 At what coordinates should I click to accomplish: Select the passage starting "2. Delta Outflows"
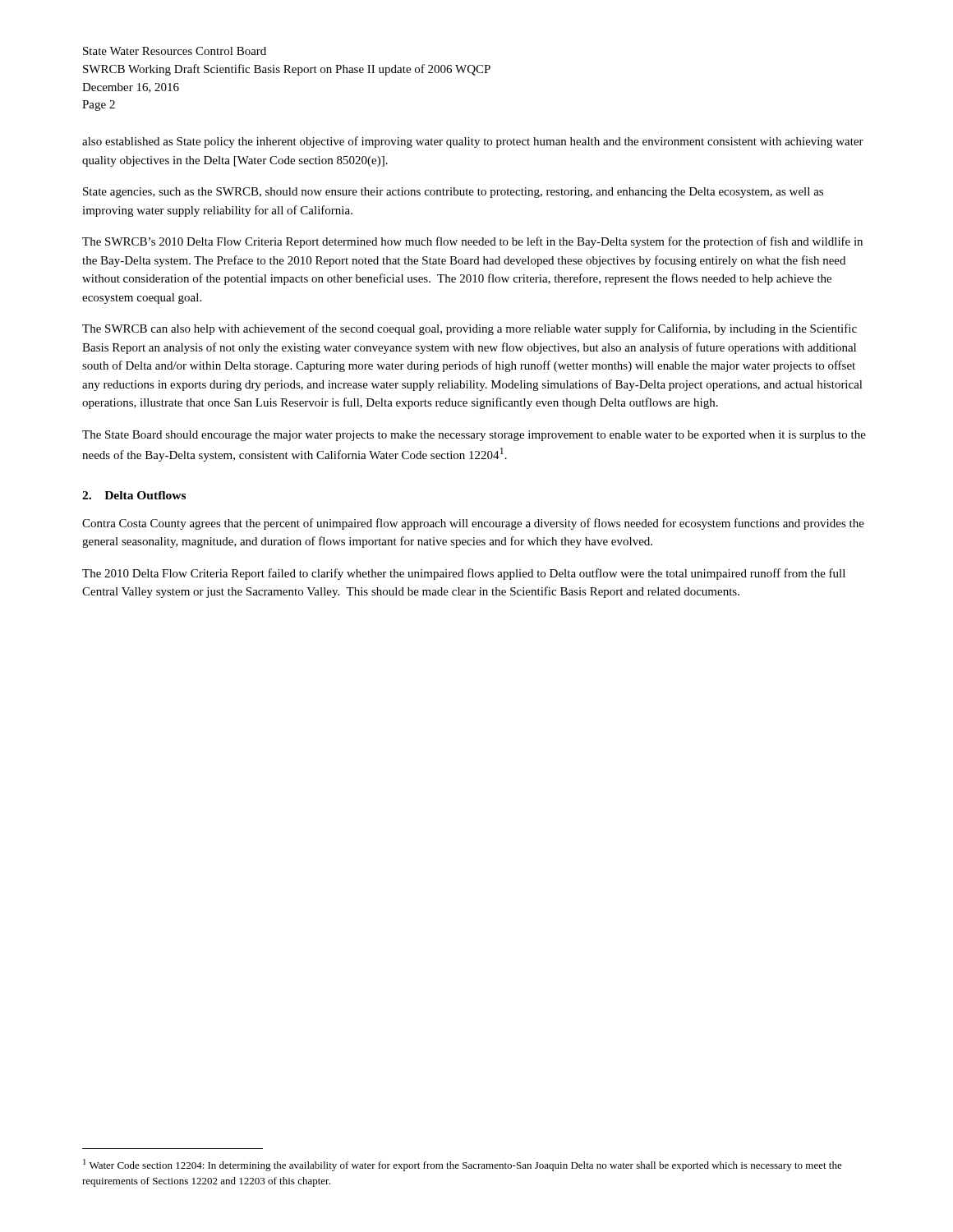point(134,494)
